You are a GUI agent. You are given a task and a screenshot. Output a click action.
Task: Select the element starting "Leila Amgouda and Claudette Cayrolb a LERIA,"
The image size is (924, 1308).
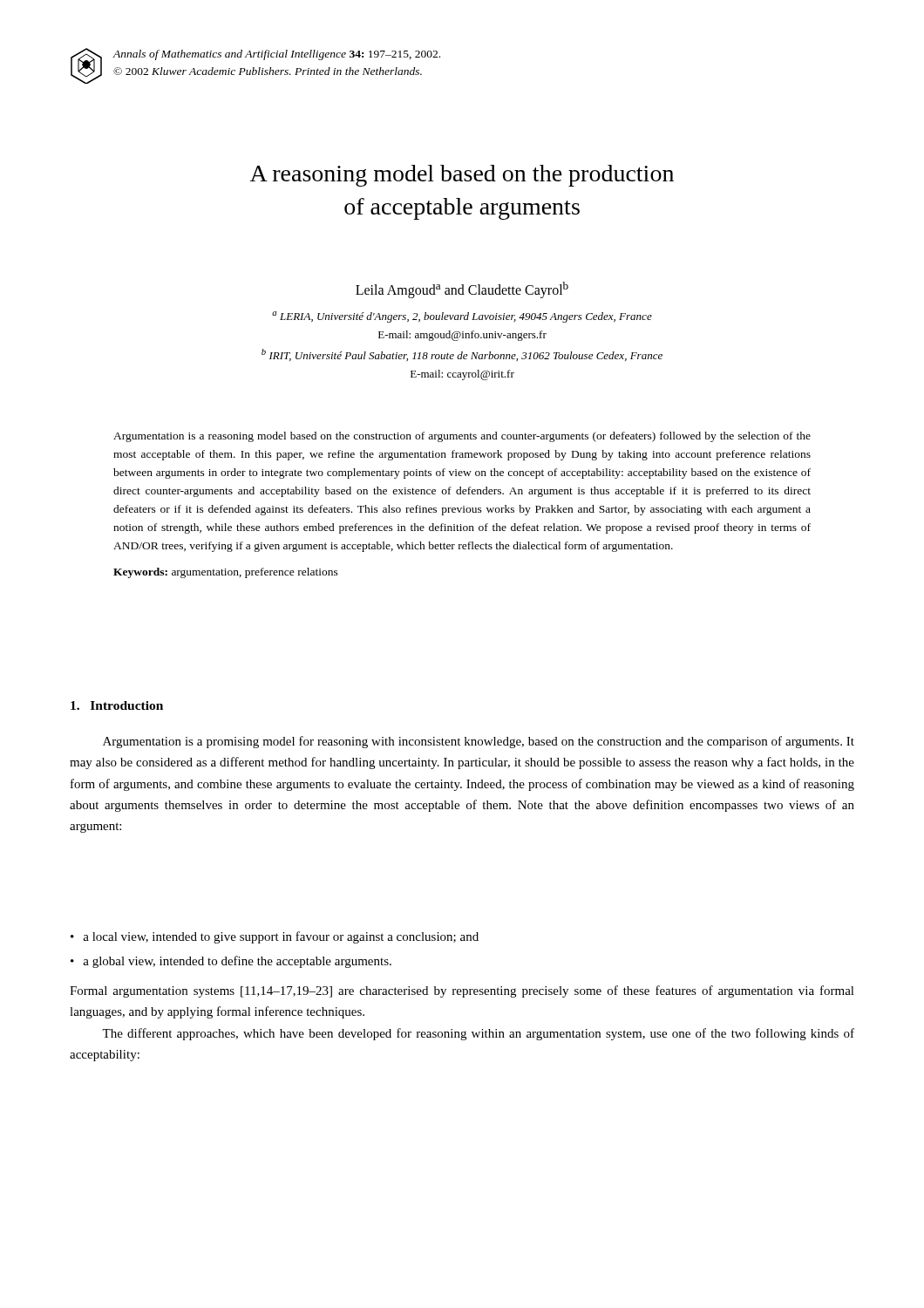coord(462,331)
